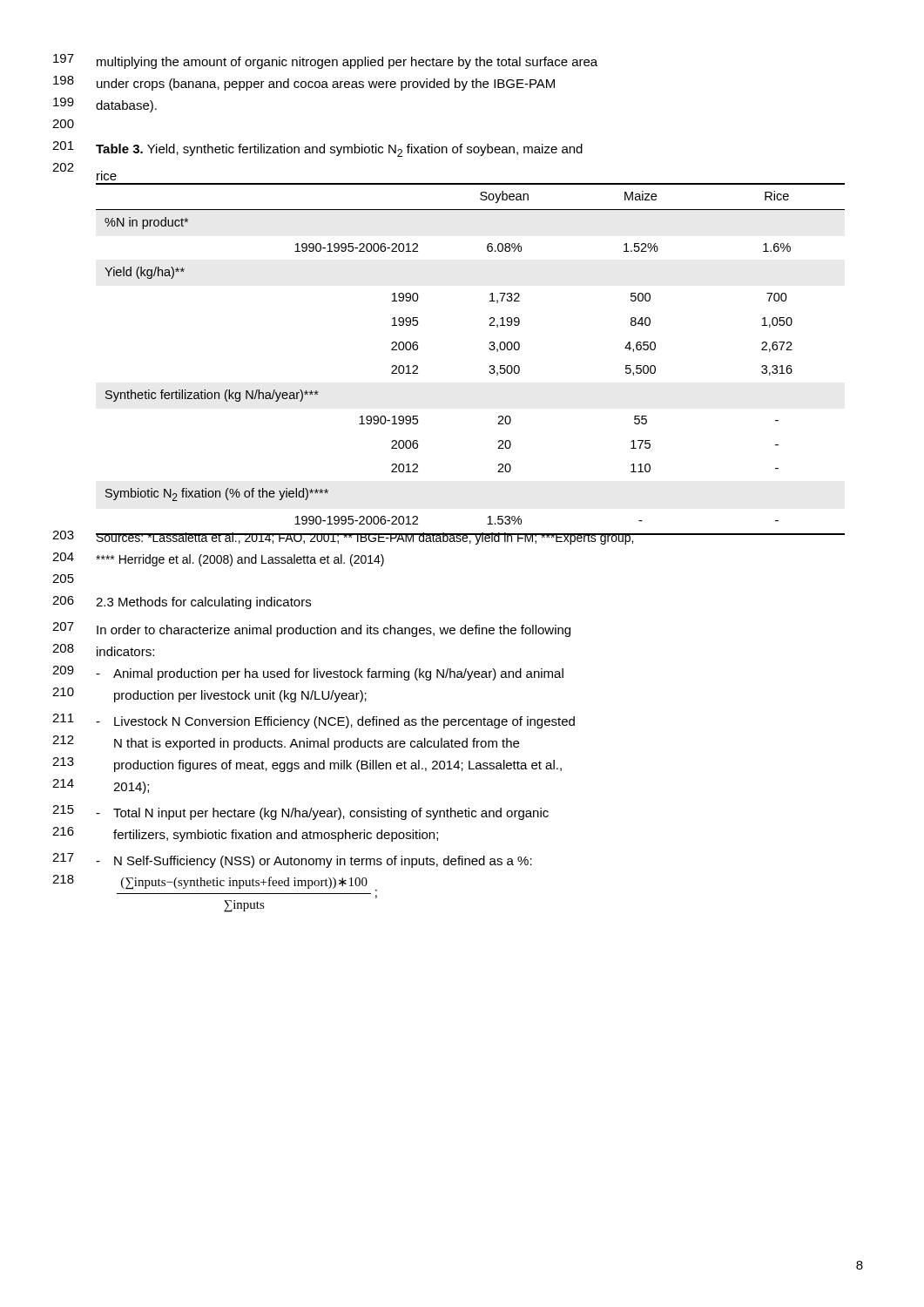Click on the text starting "-N Self-Sufficiency (NSS) or Autonomy in terms"
The height and width of the screenshot is (1307, 924).
(x=314, y=880)
